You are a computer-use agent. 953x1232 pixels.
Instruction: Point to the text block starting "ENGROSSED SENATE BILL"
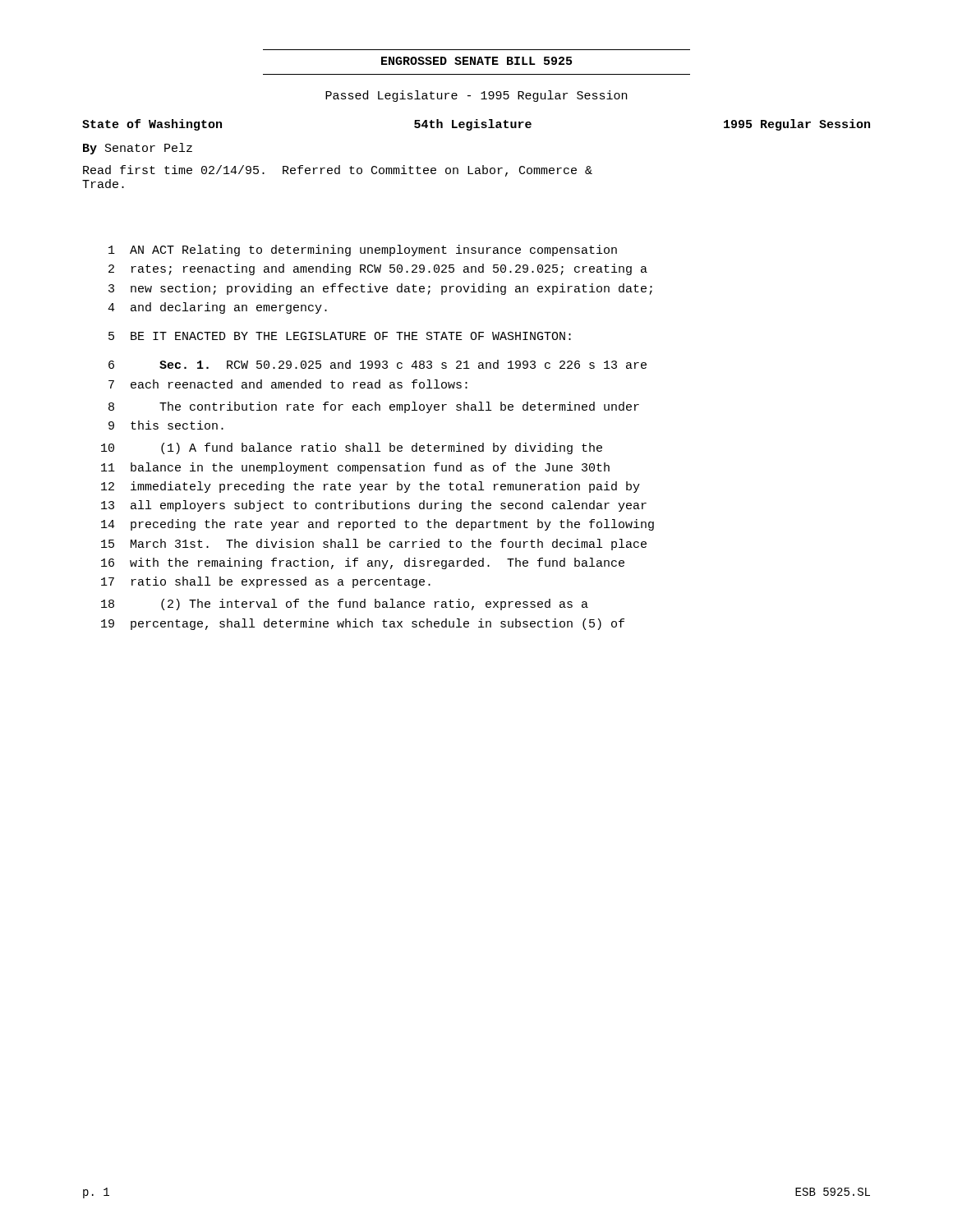pyautogui.click(x=476, y=62)
